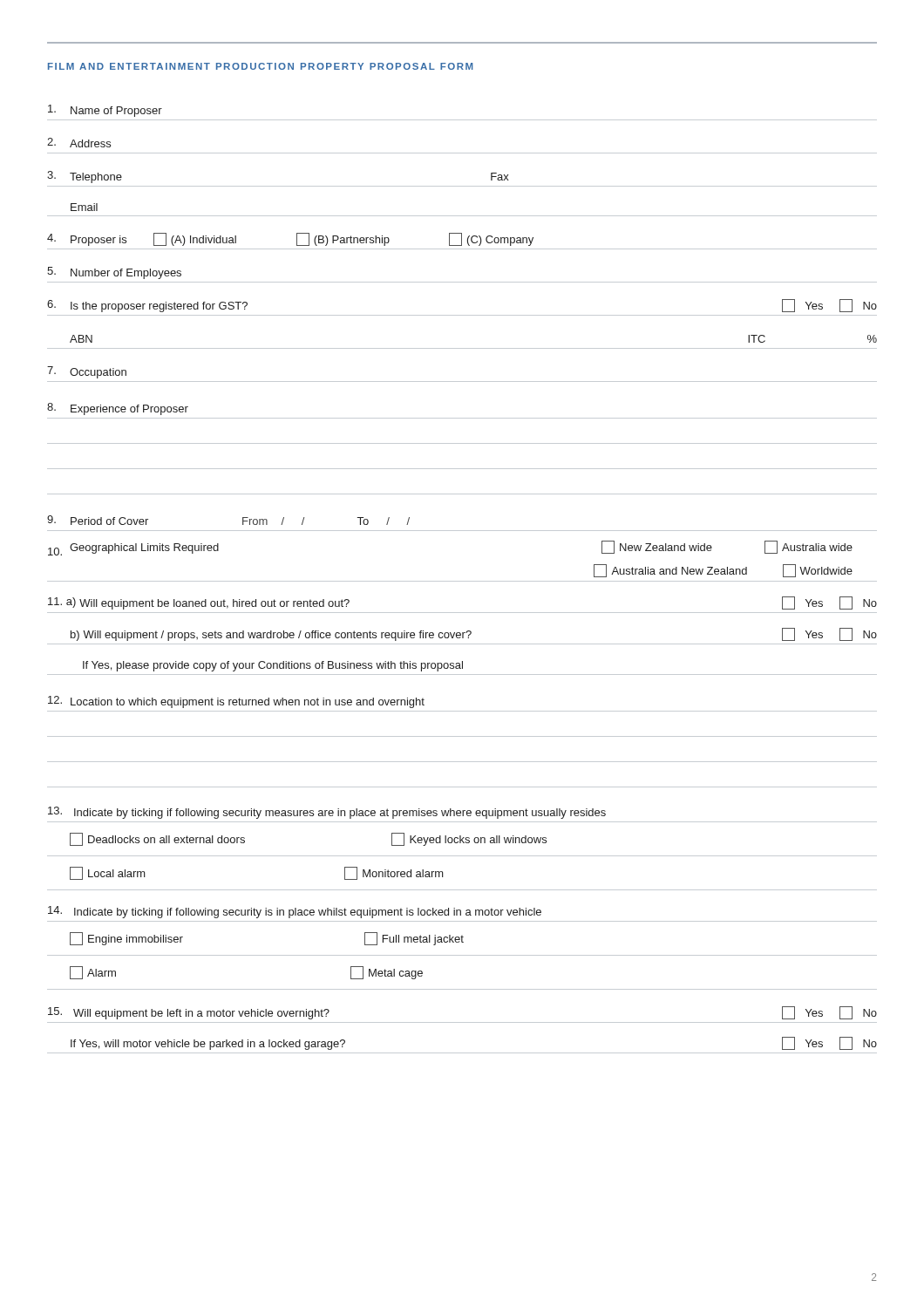
Task: Click on the block starting "14. Indicate by ticking if following"
Action: click(x=462, y=911)
